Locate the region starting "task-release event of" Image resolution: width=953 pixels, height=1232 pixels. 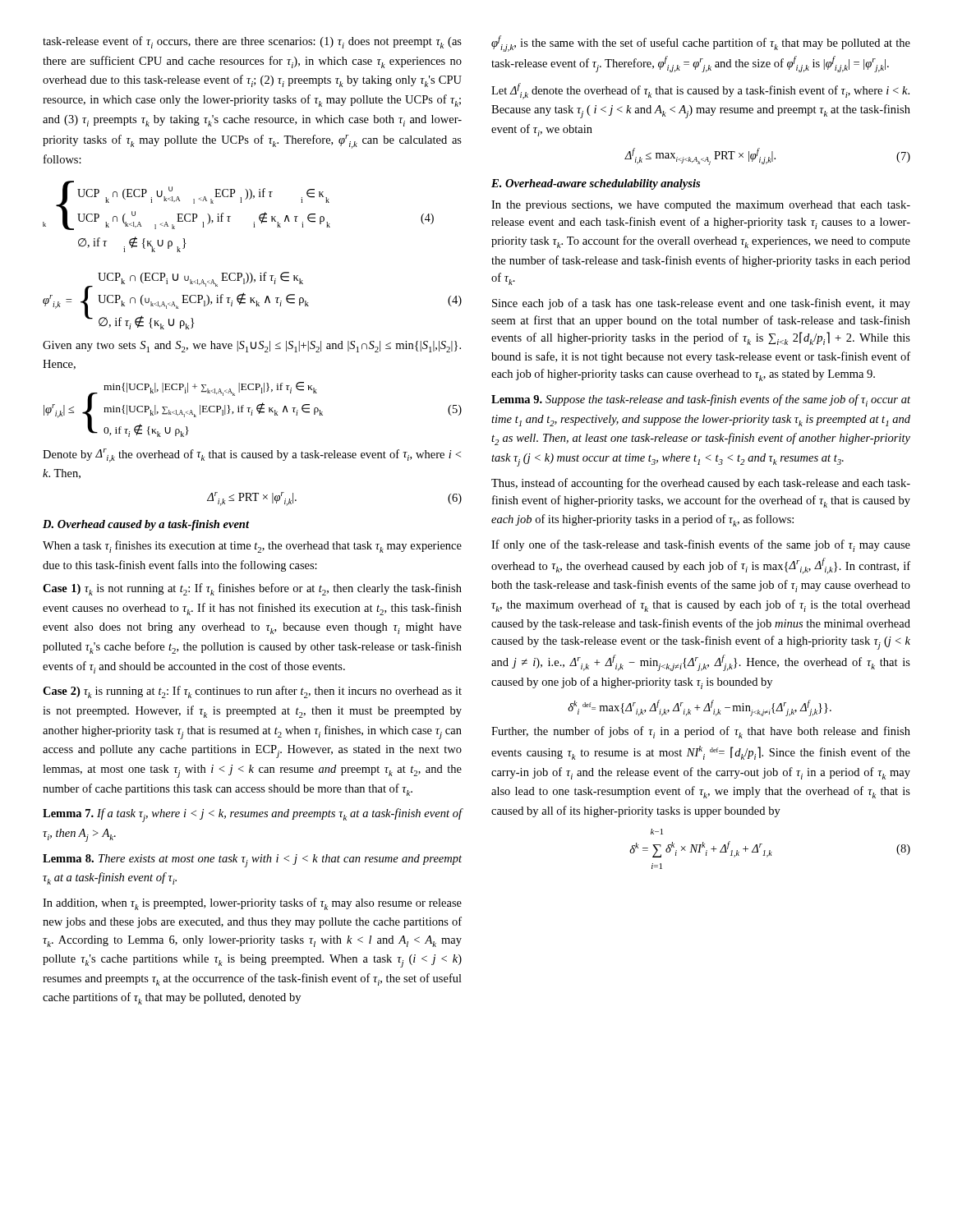[252, 101]
